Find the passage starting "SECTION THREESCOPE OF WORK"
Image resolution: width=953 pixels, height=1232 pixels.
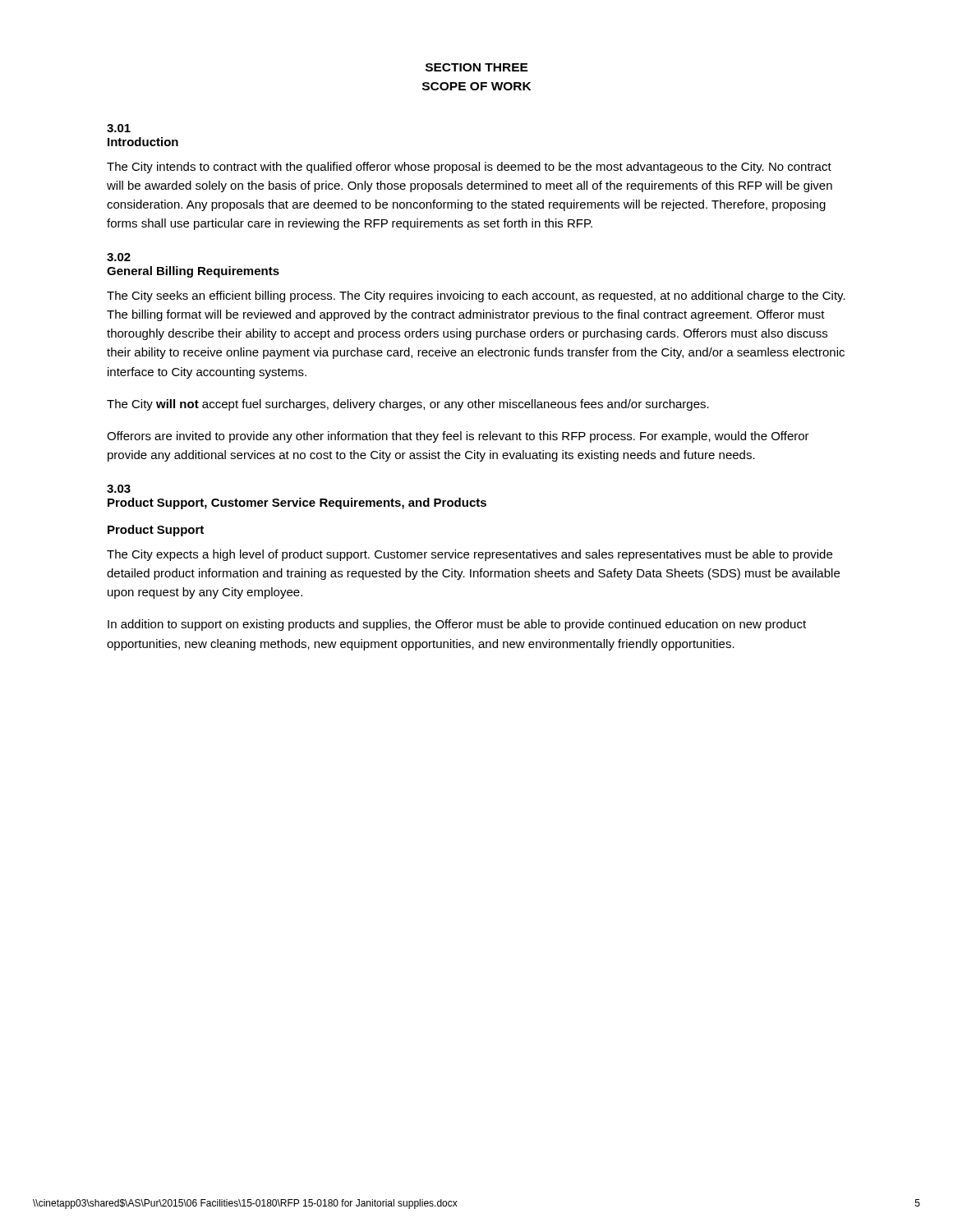(476, 77)
